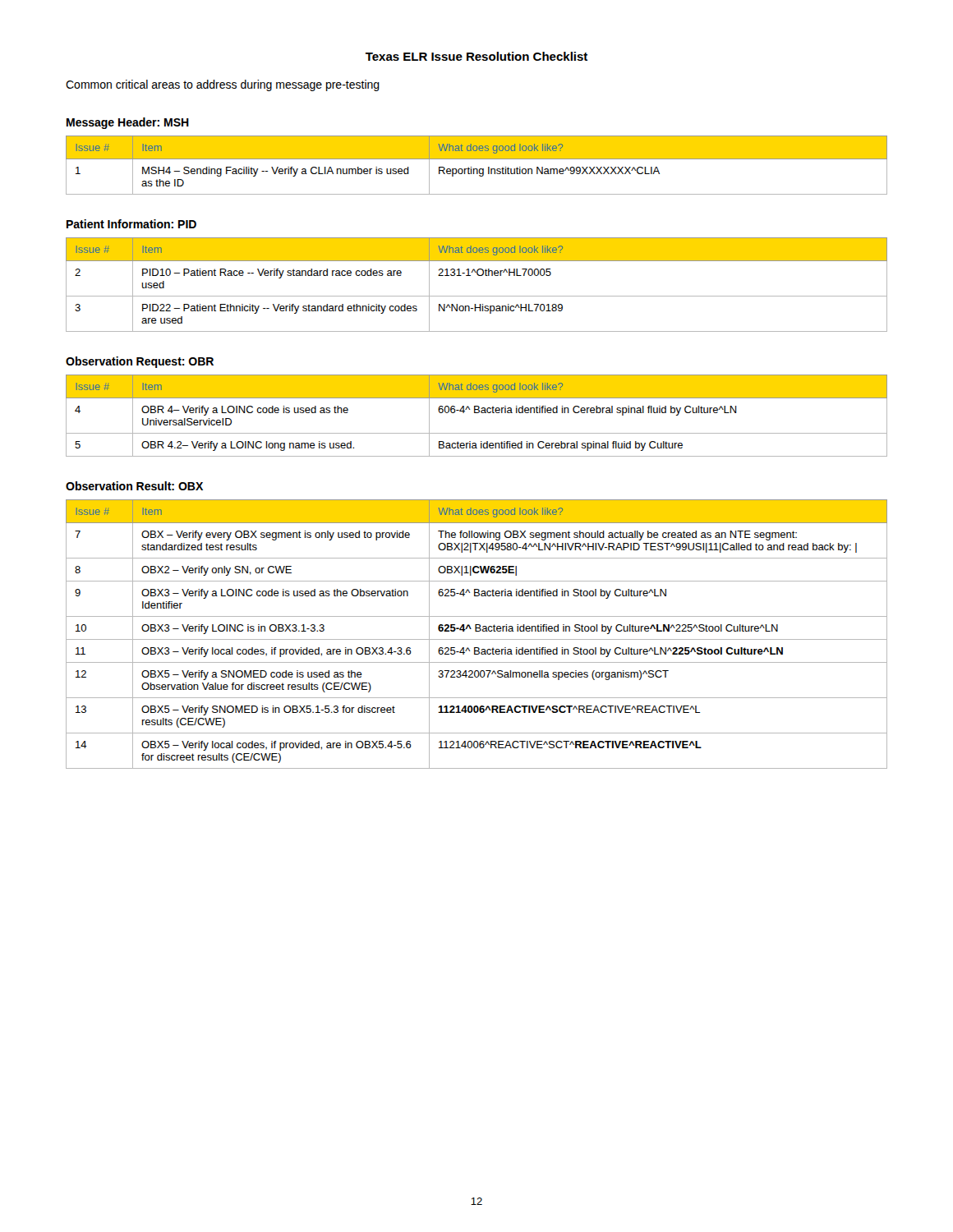This screenshot has width=953, height=1232.
Task: Locate the section header that says "Observation Result: OBX"
Action: pos(134,486)
